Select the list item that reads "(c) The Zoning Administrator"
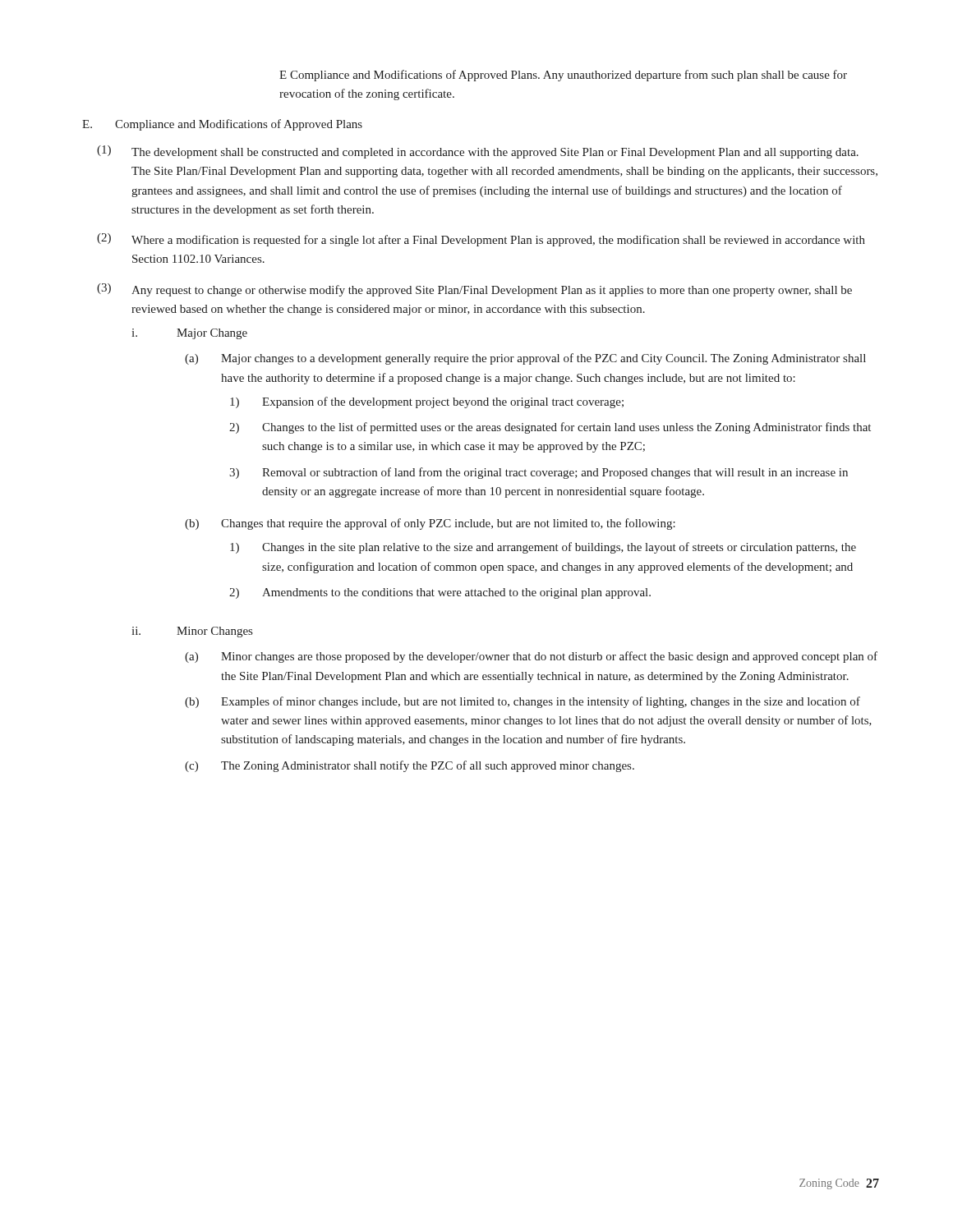The image size is (953, 1232). click(532, 766)
